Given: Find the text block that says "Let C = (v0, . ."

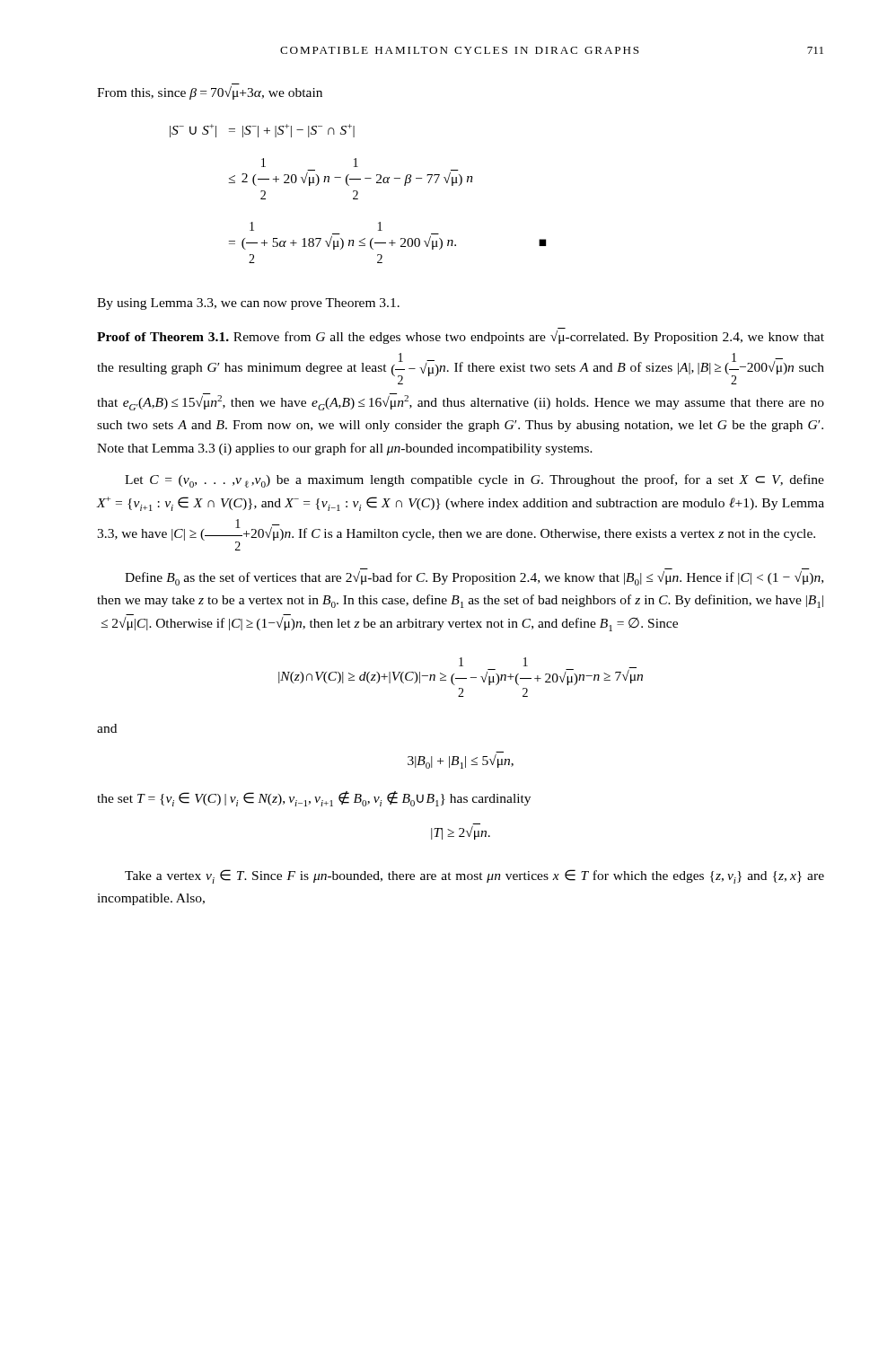Looking at the screenshot, I should (x=461, y=514).
